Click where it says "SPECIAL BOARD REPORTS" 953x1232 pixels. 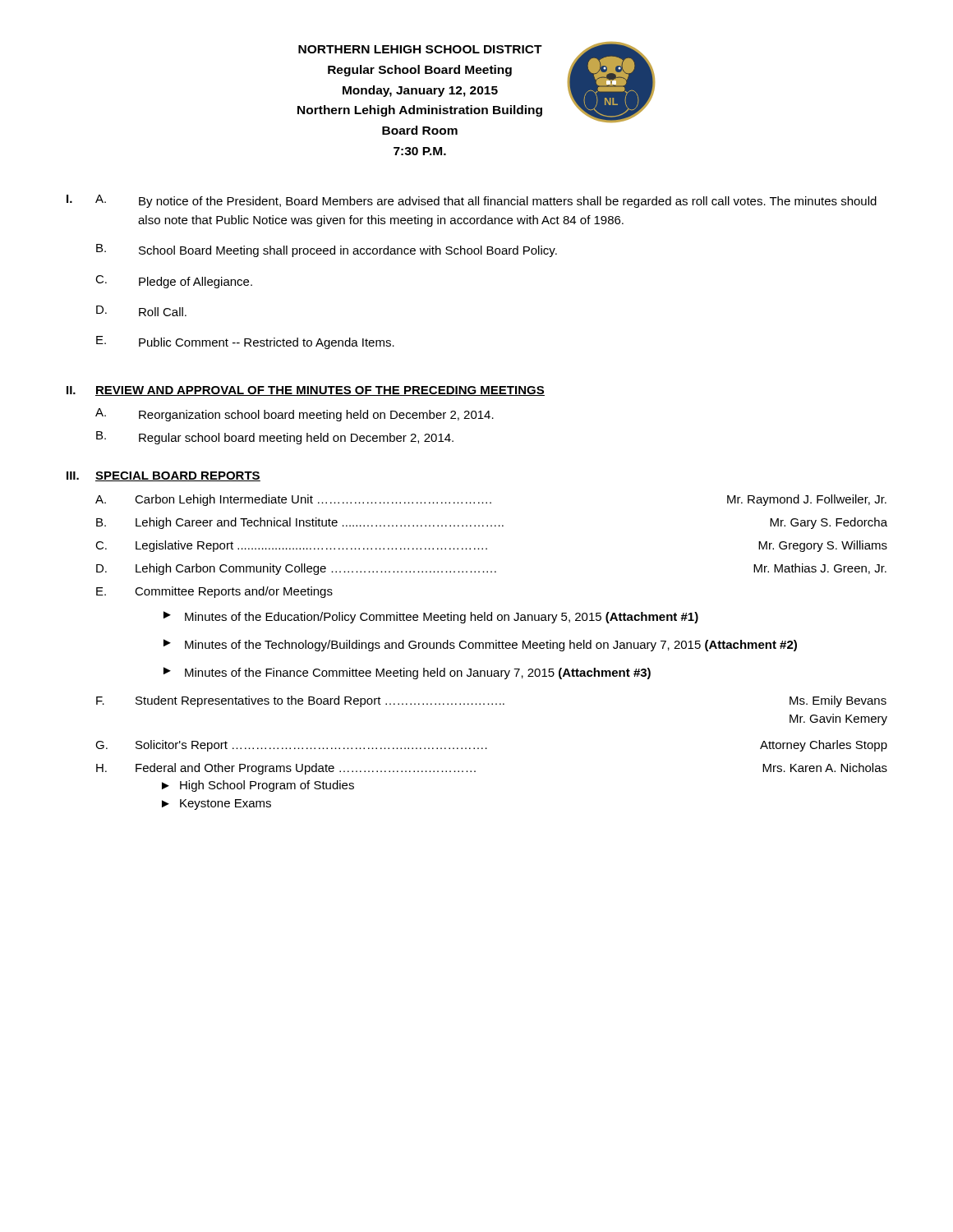click(178, 475)
